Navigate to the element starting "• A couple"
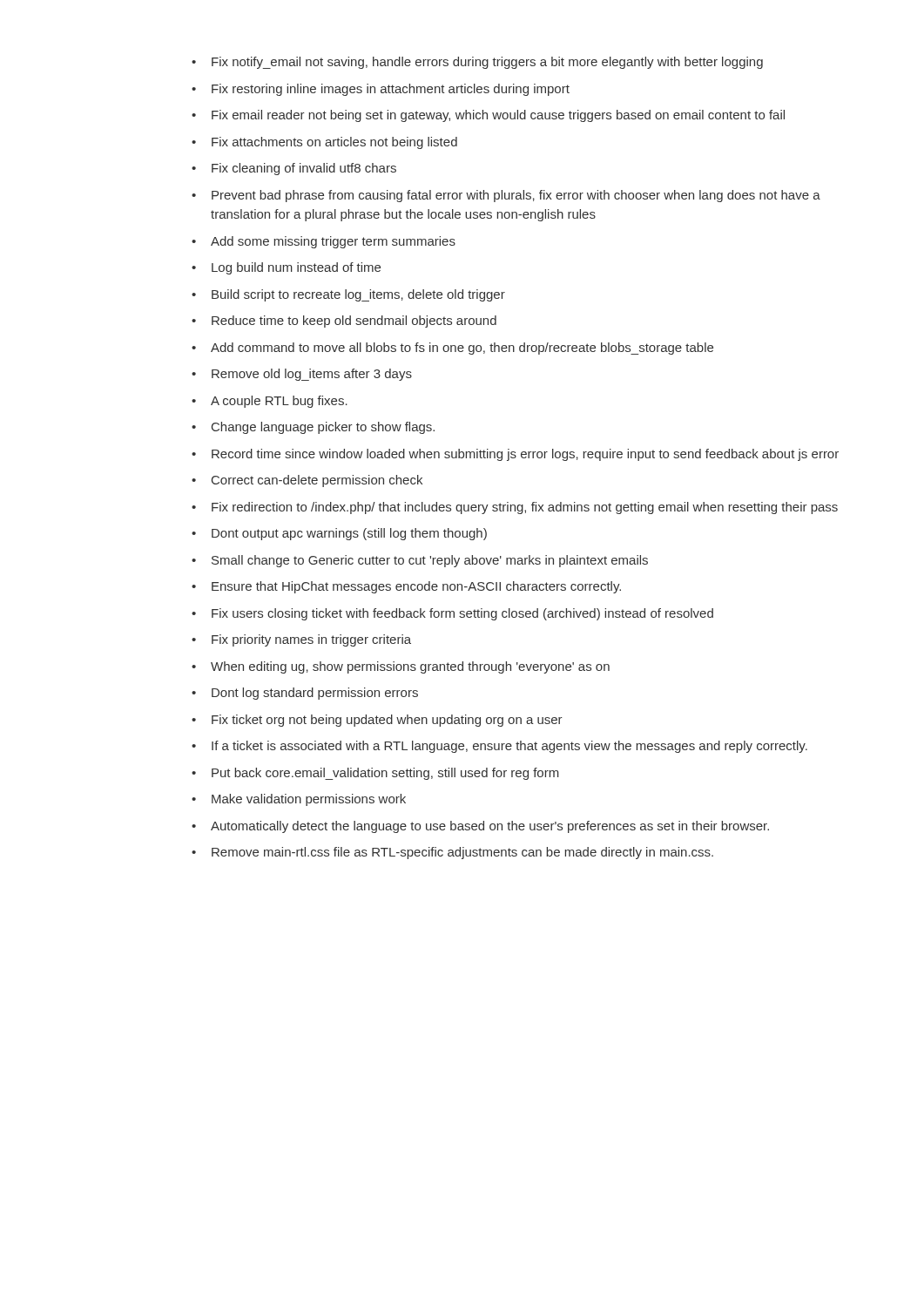924x1307 pixels. click(270, 401)
